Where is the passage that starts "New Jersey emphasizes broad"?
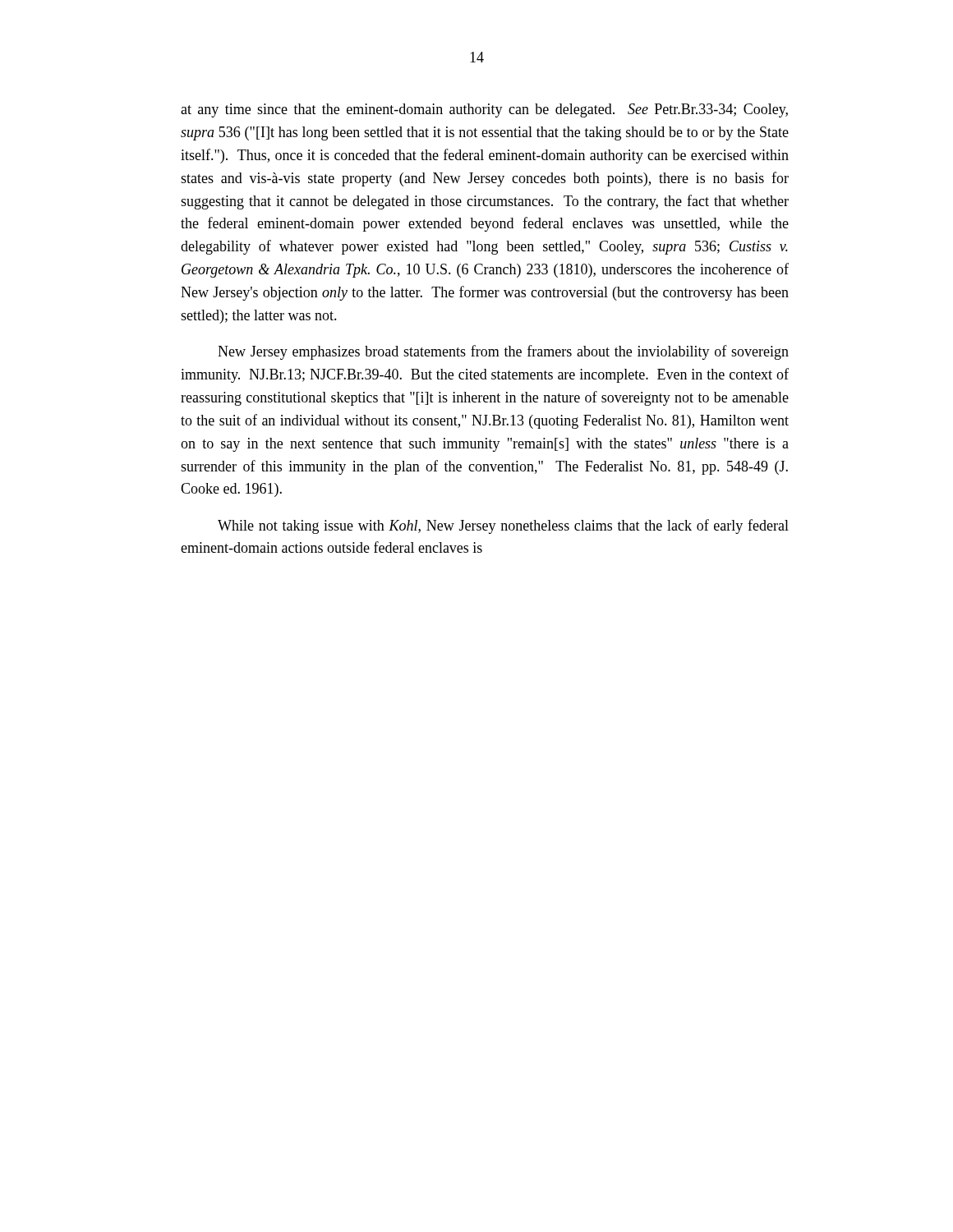953x1232 pixels. point(485,420)
